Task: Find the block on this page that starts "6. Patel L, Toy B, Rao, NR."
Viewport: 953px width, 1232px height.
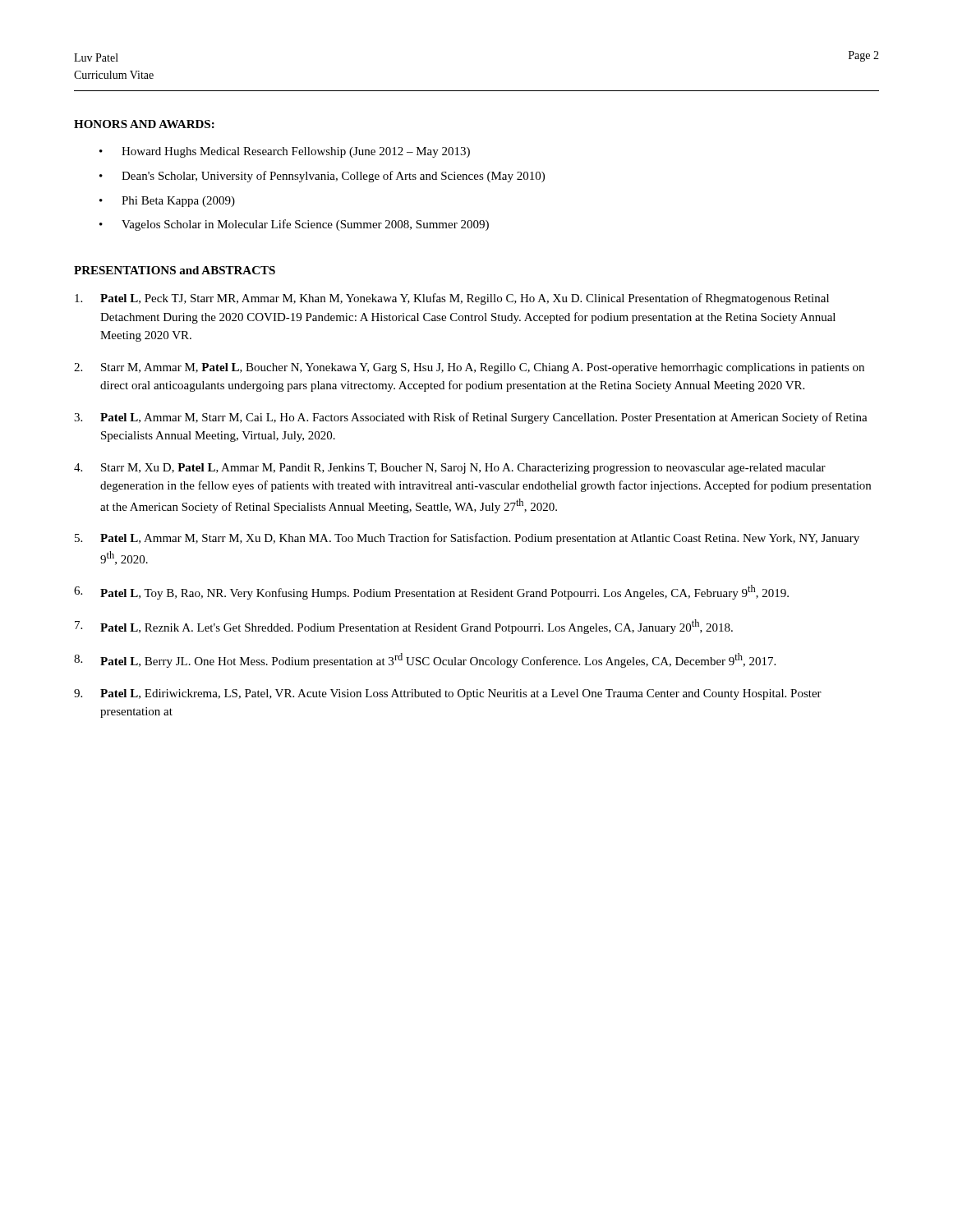Action: coord(476,592)
